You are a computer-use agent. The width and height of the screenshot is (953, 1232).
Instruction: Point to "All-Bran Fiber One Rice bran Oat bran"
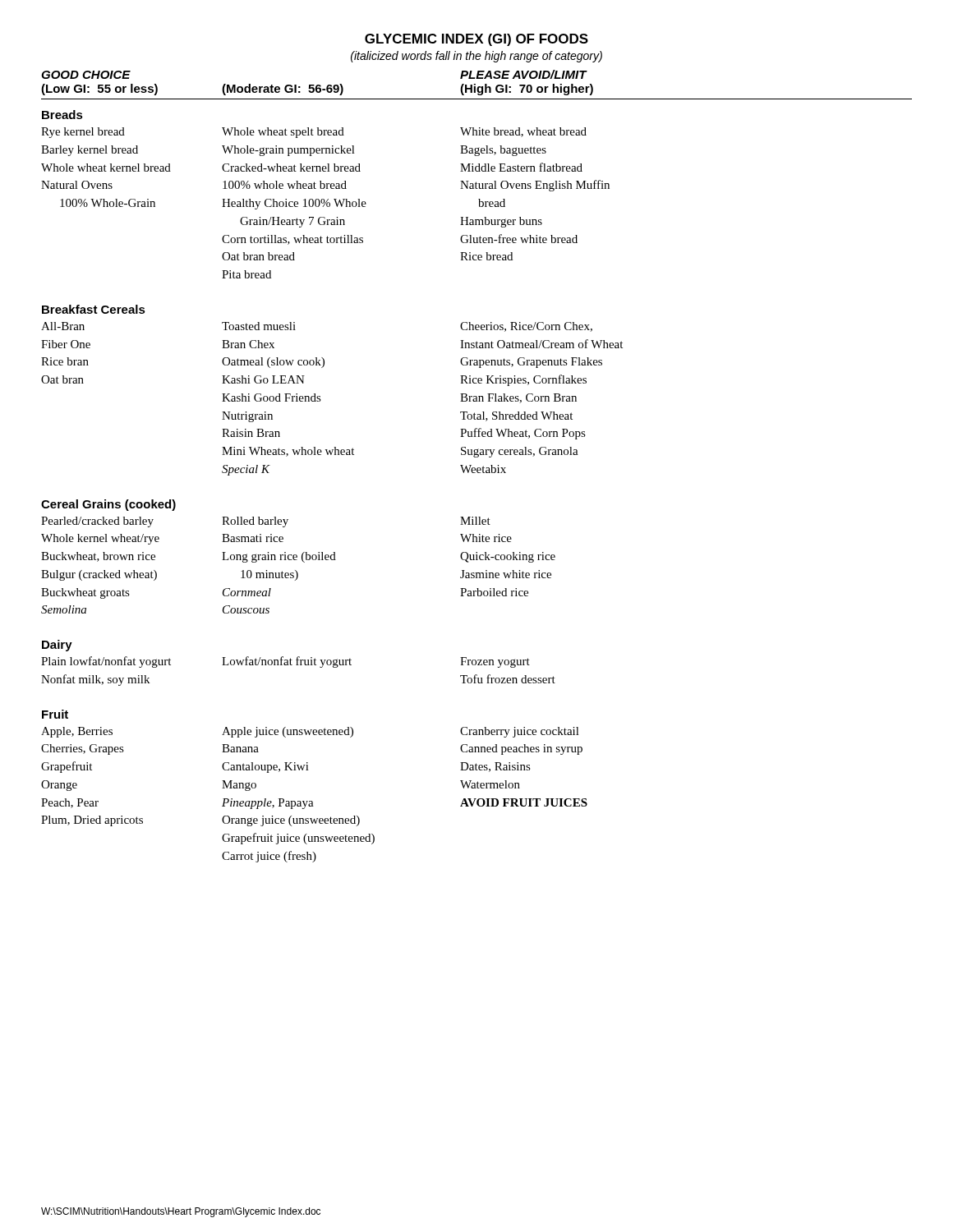pyautogui.click(x=66, y=353)
